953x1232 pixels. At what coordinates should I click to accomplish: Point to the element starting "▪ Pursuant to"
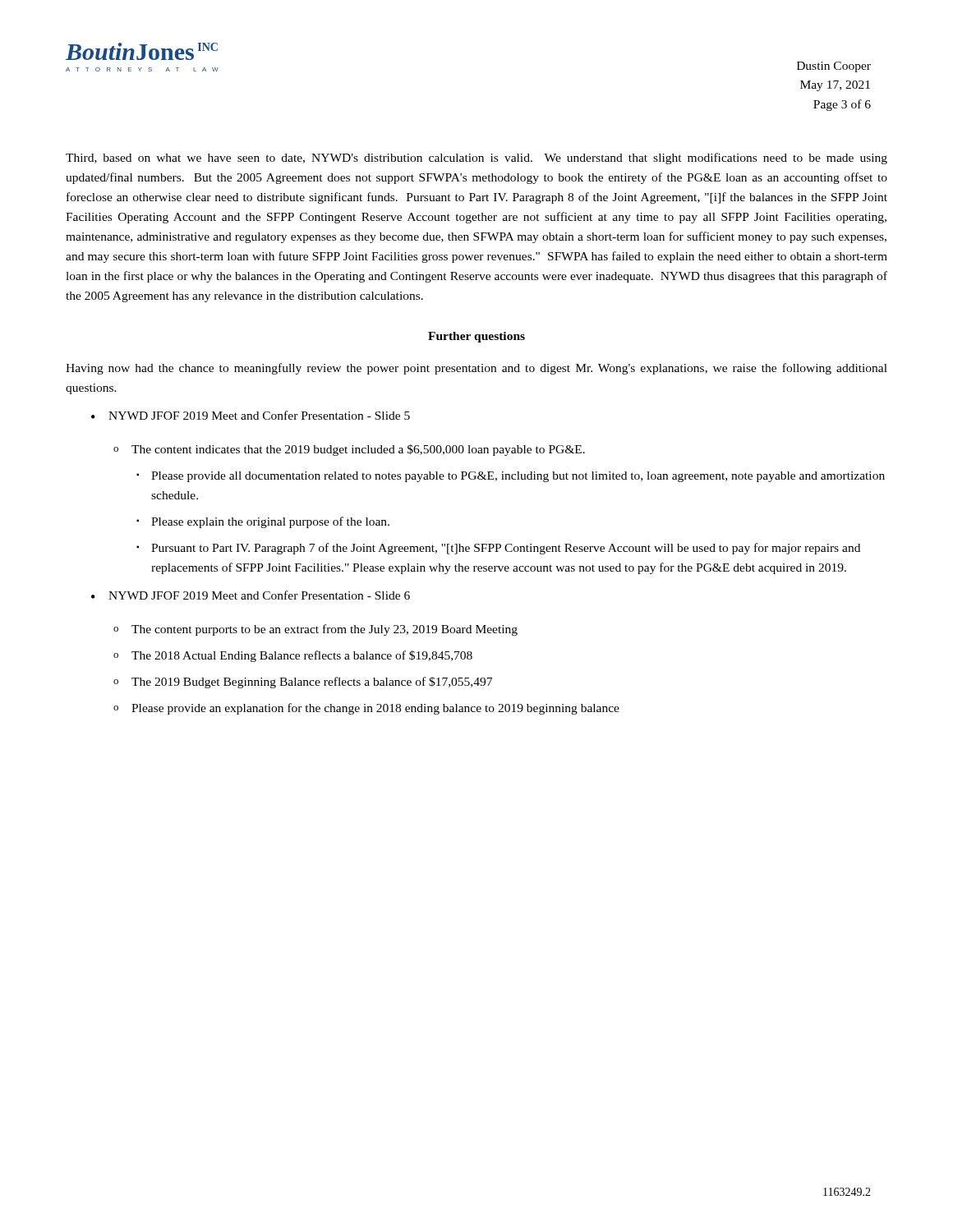pyautogui.click(x=512, y=558)
